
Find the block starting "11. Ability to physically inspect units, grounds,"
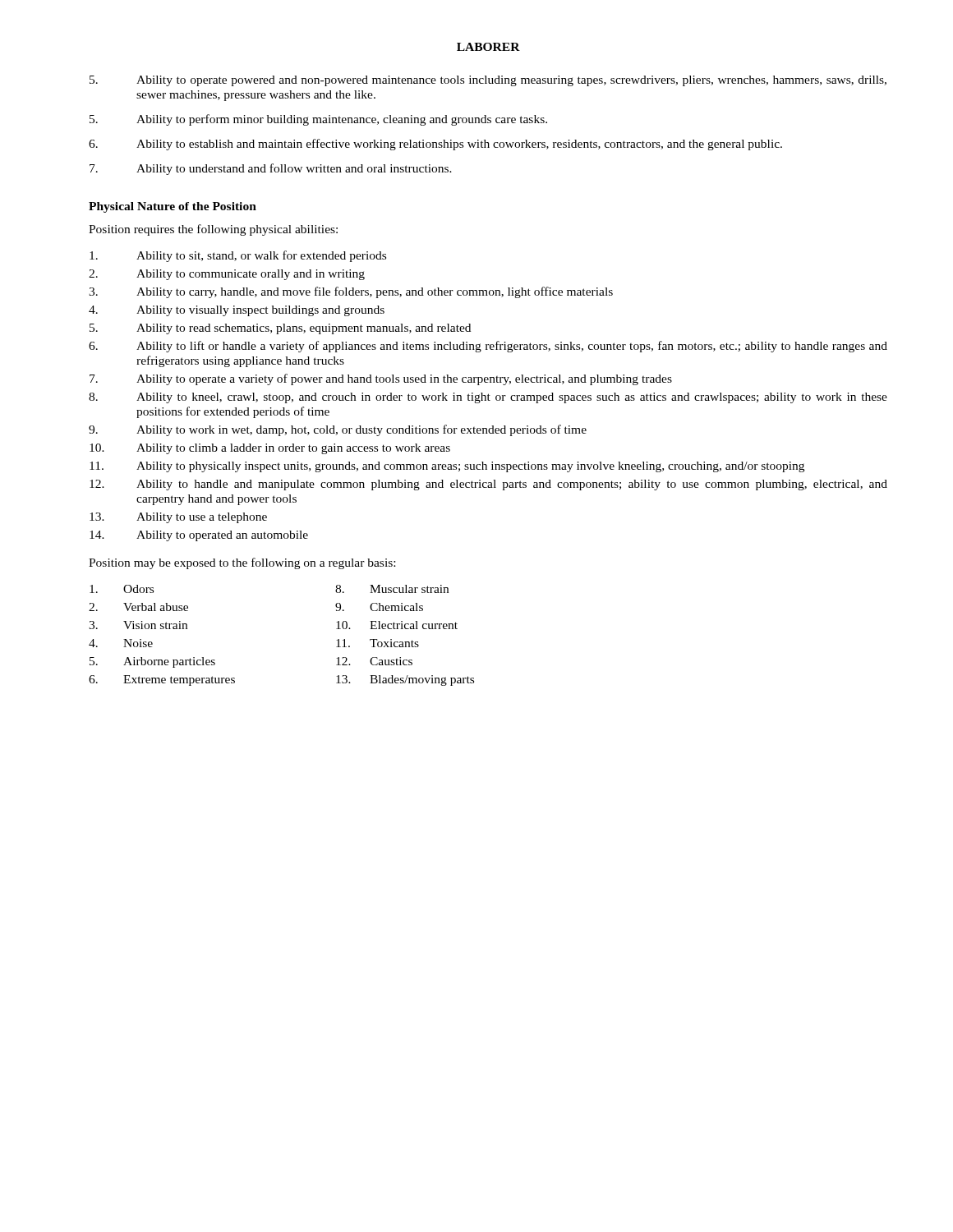click(488, 466)
